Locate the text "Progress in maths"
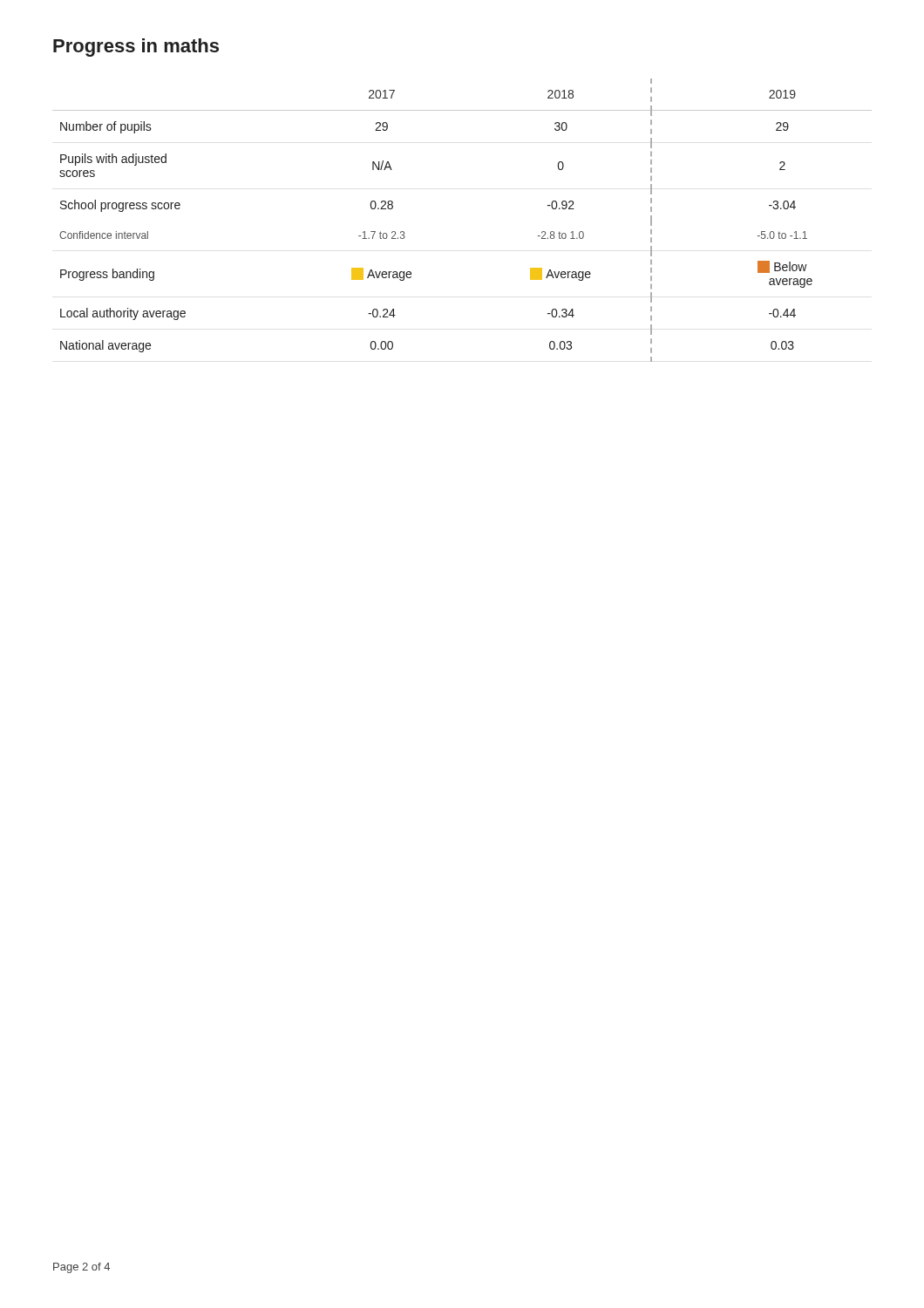Screen dimensions: 1308x924 [136, 46]
